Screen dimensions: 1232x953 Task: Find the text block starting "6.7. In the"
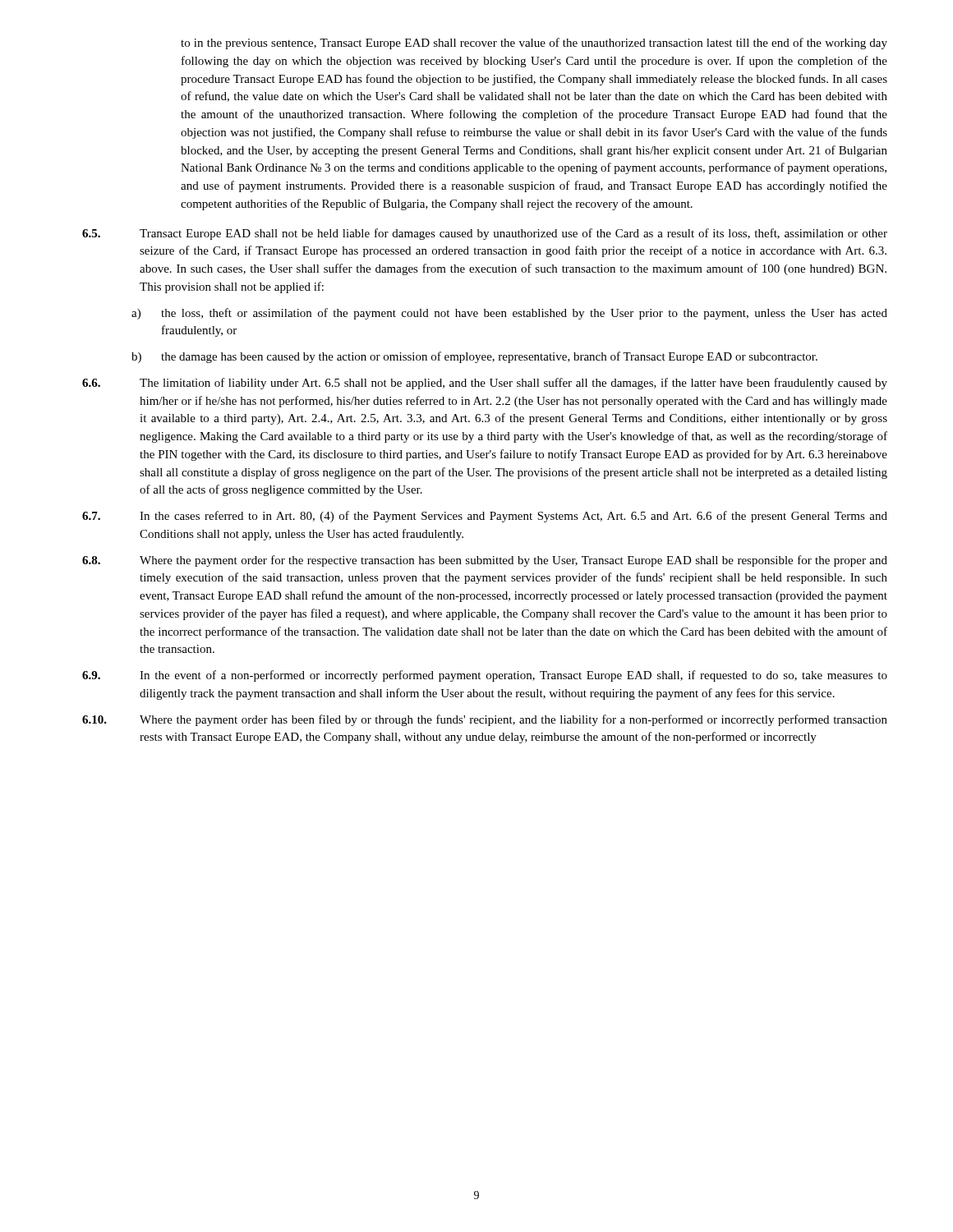click(485, 525)
